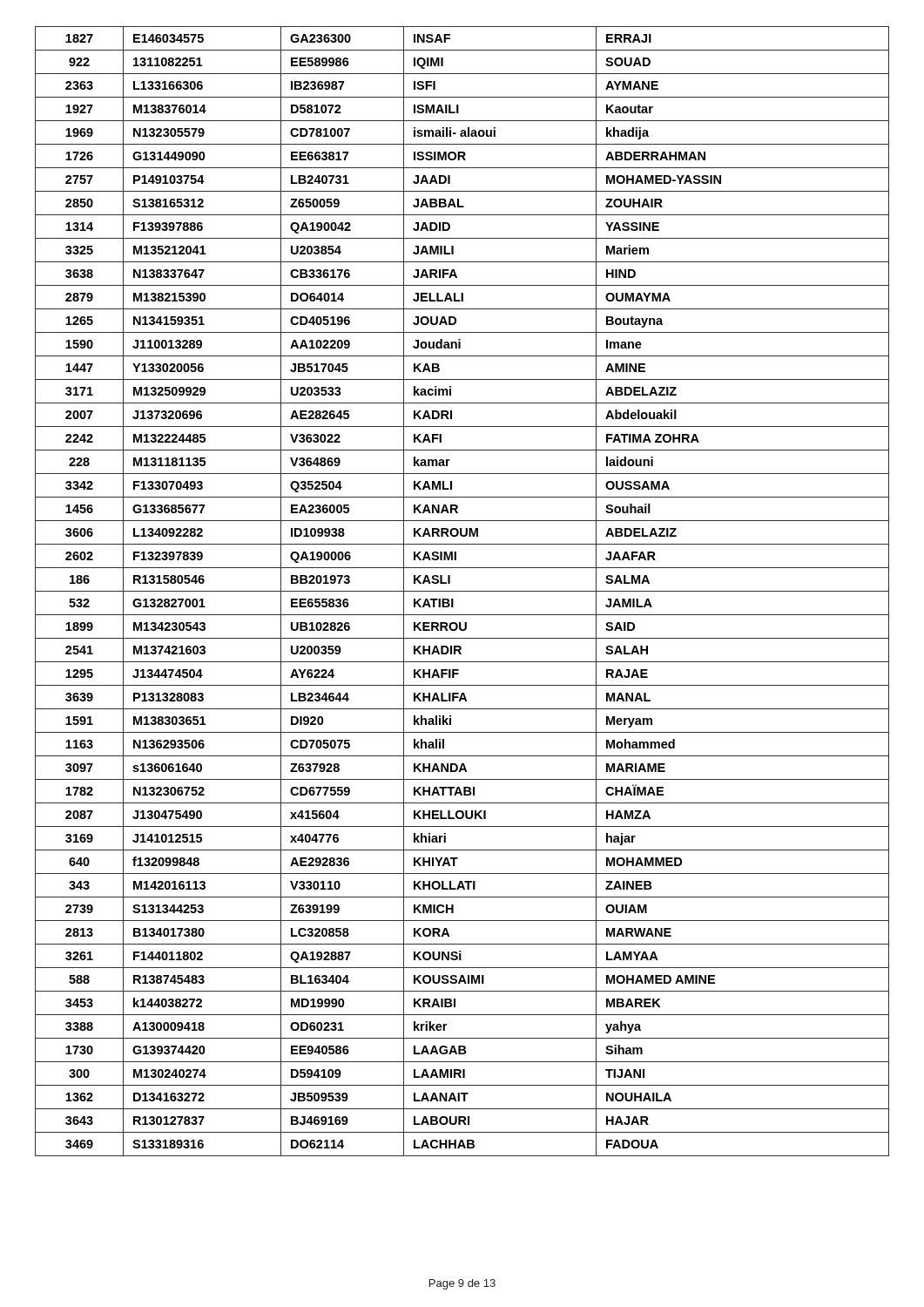Find the table

click(462, 591)
